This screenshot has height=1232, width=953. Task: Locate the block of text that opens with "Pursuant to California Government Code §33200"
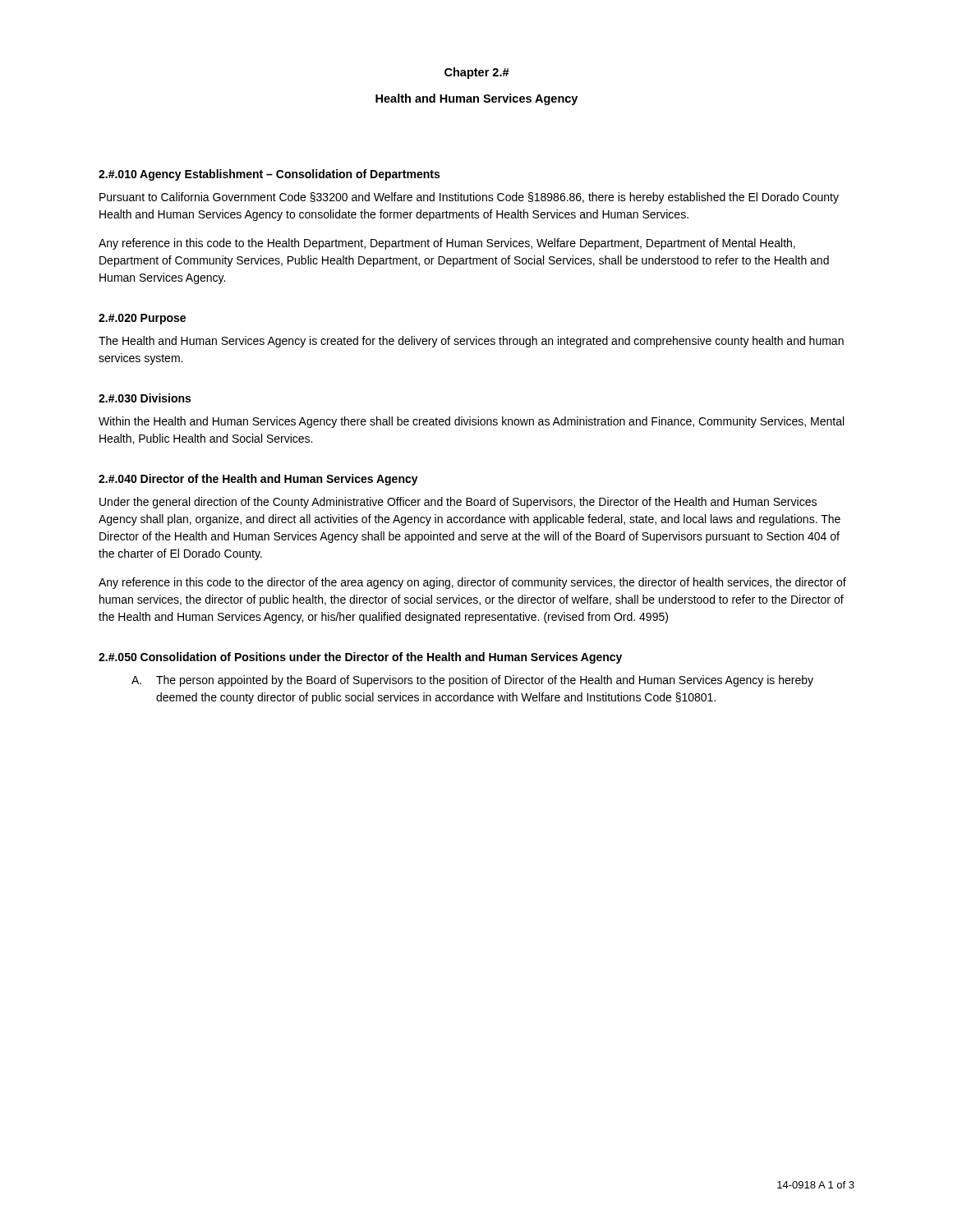469,206
